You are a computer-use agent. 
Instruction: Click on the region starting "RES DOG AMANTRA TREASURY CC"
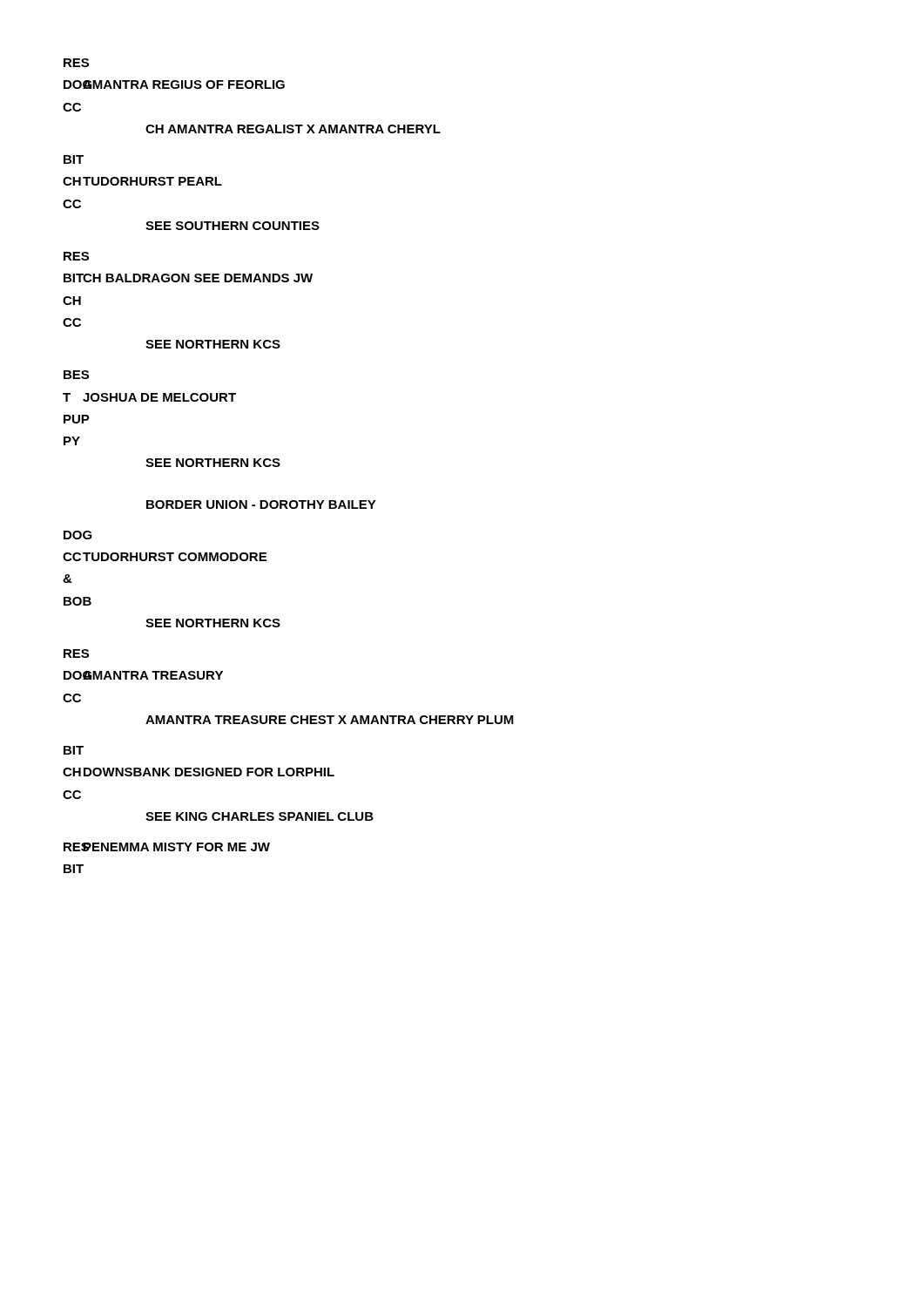76,654
